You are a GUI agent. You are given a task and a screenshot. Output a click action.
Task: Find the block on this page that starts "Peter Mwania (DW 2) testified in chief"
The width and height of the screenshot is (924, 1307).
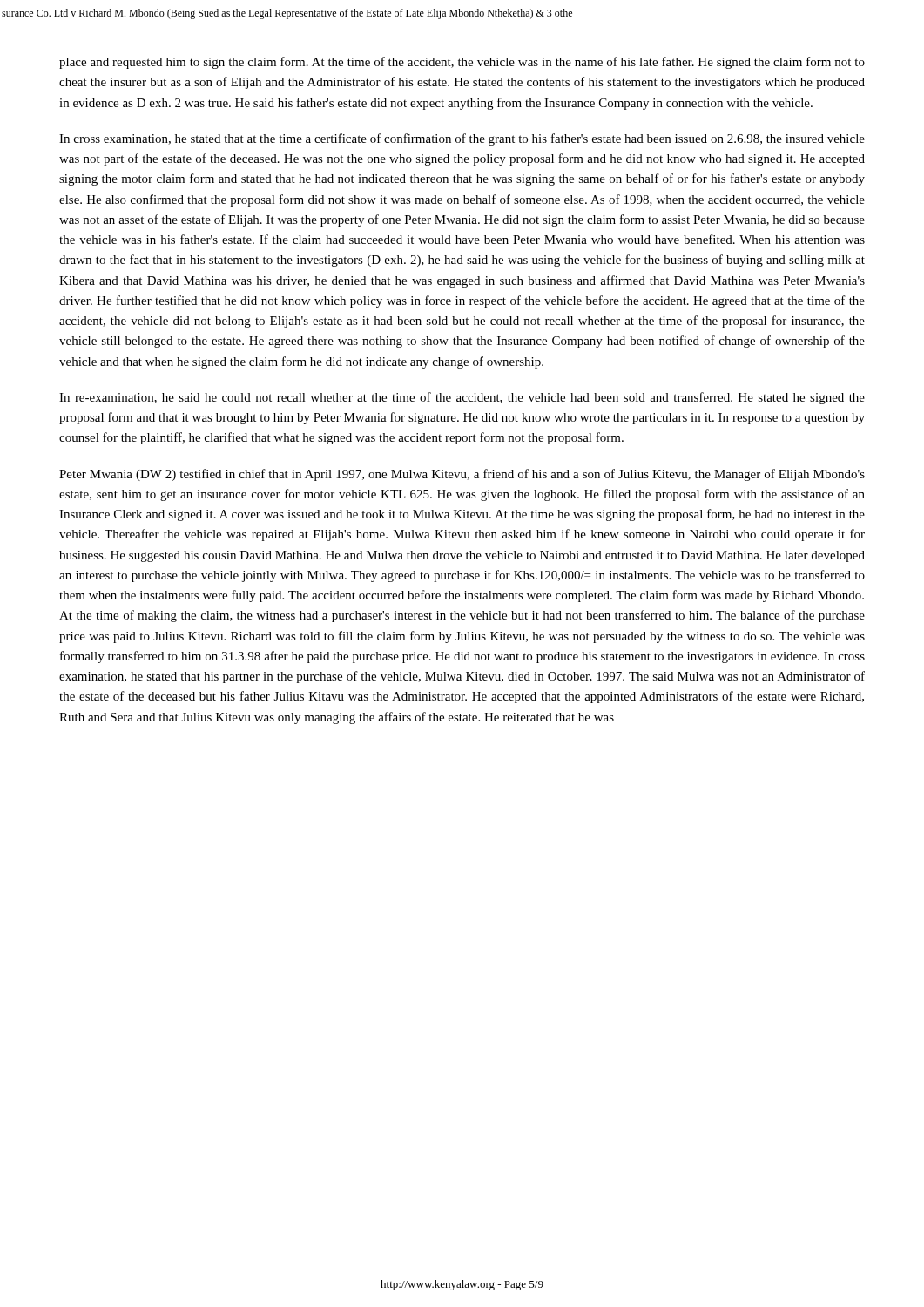462,595
